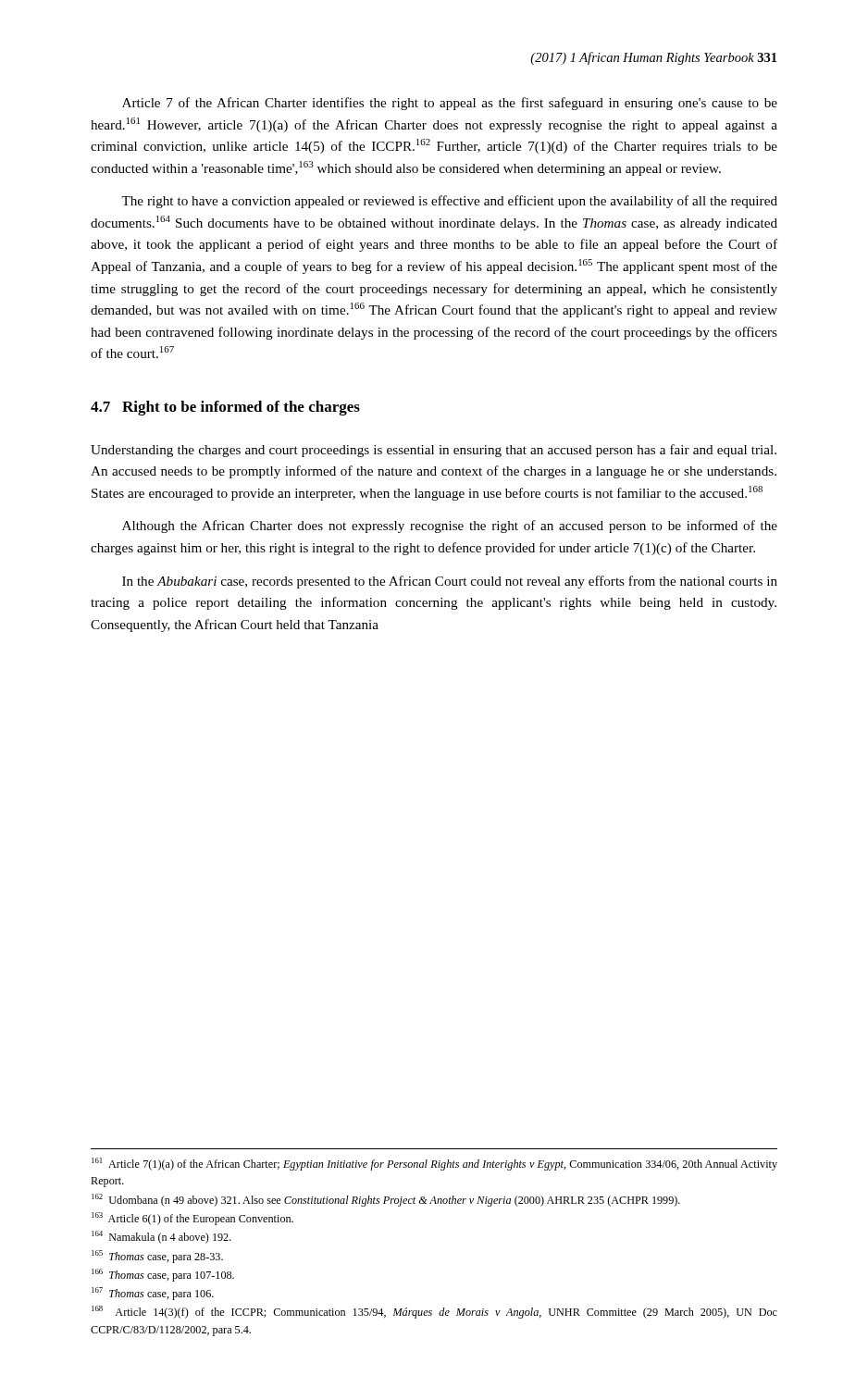Locate the text "165 Thomas case, para 28-33."
The image size is (868, 1388).
pos(157,1255)
